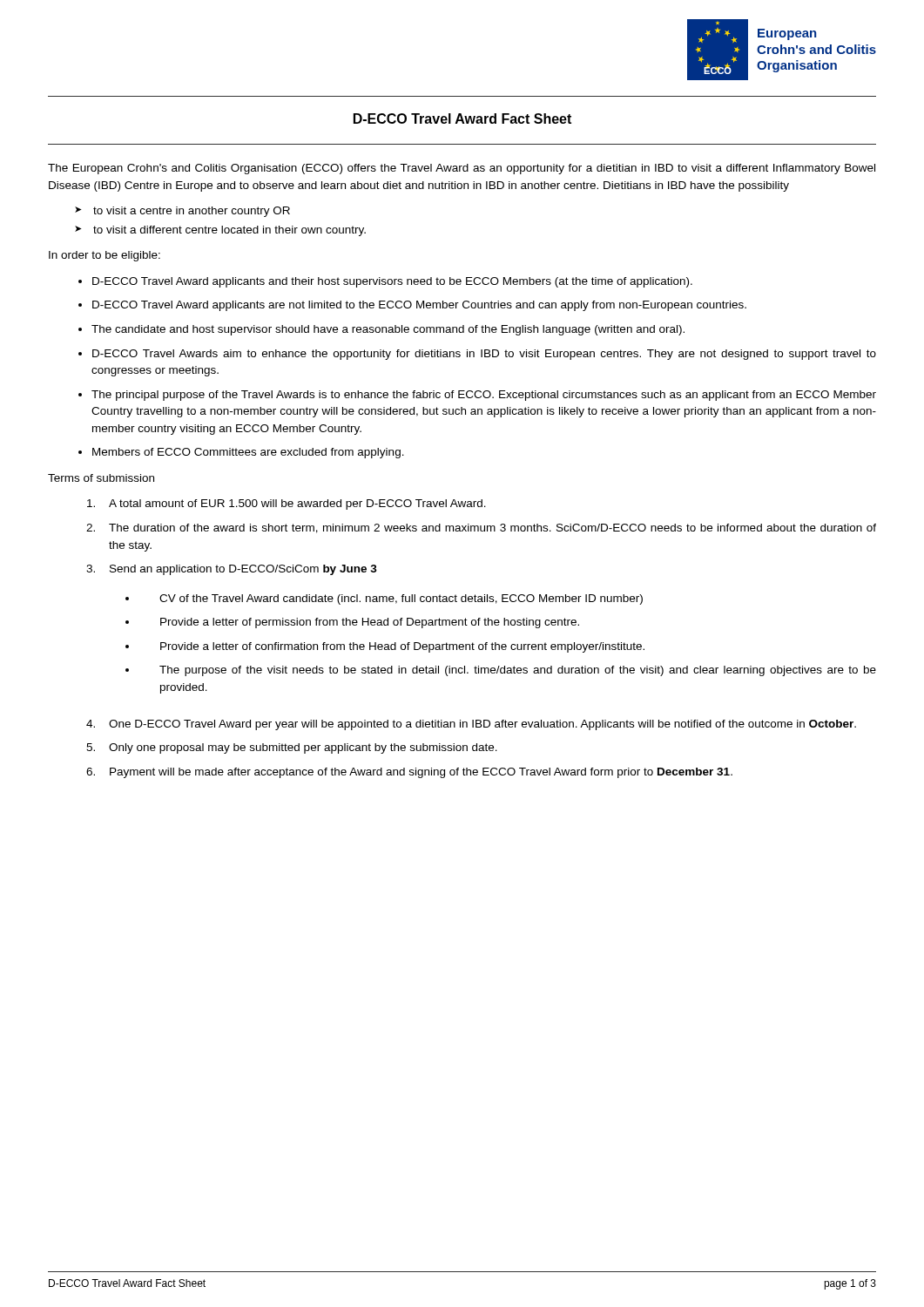Select the element starting "5. Only one proposal may be submitted"
The width and height of the screenshot is (924, 1307).
point(292,747)
